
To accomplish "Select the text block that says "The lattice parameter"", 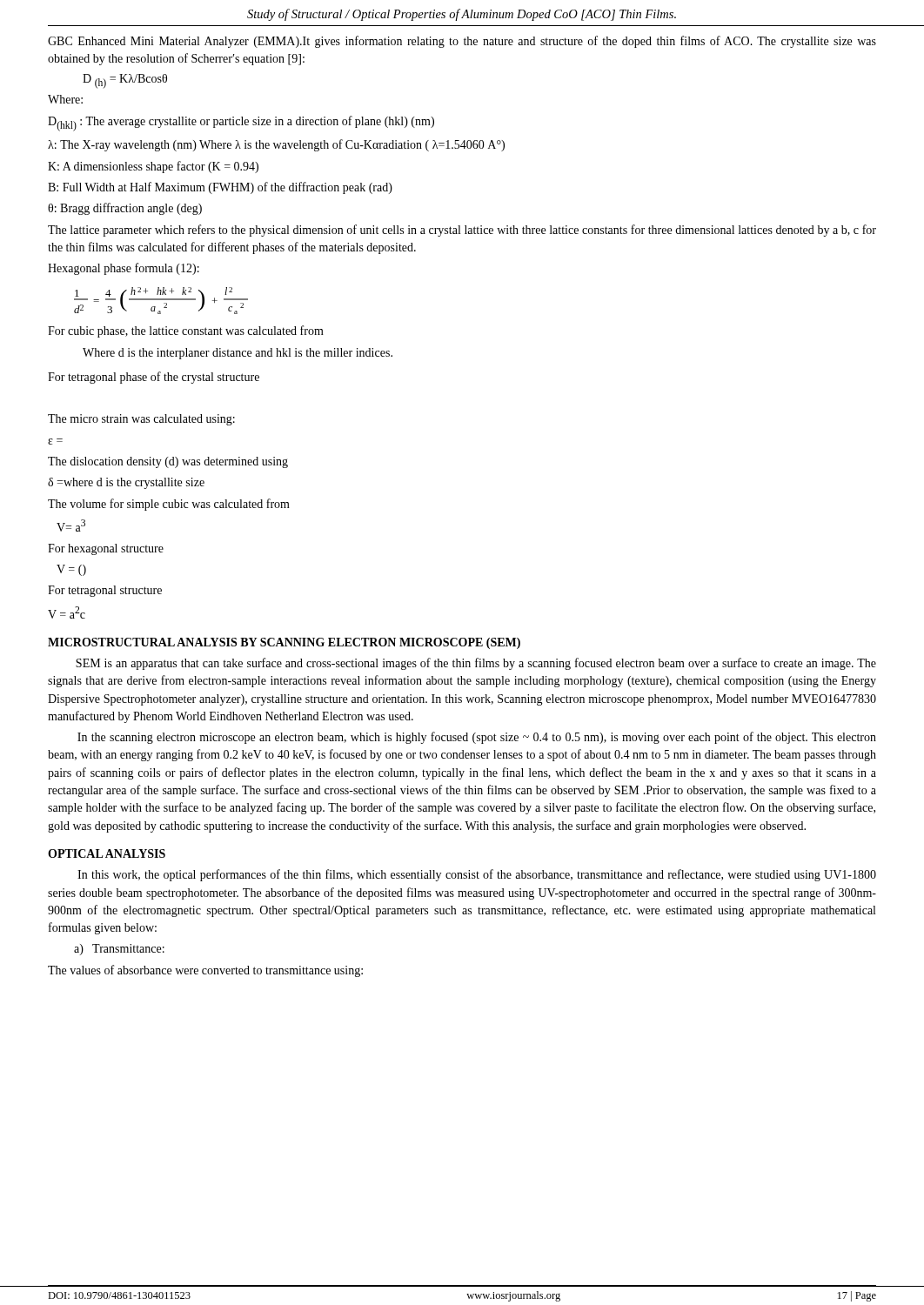I will [462, 239].
